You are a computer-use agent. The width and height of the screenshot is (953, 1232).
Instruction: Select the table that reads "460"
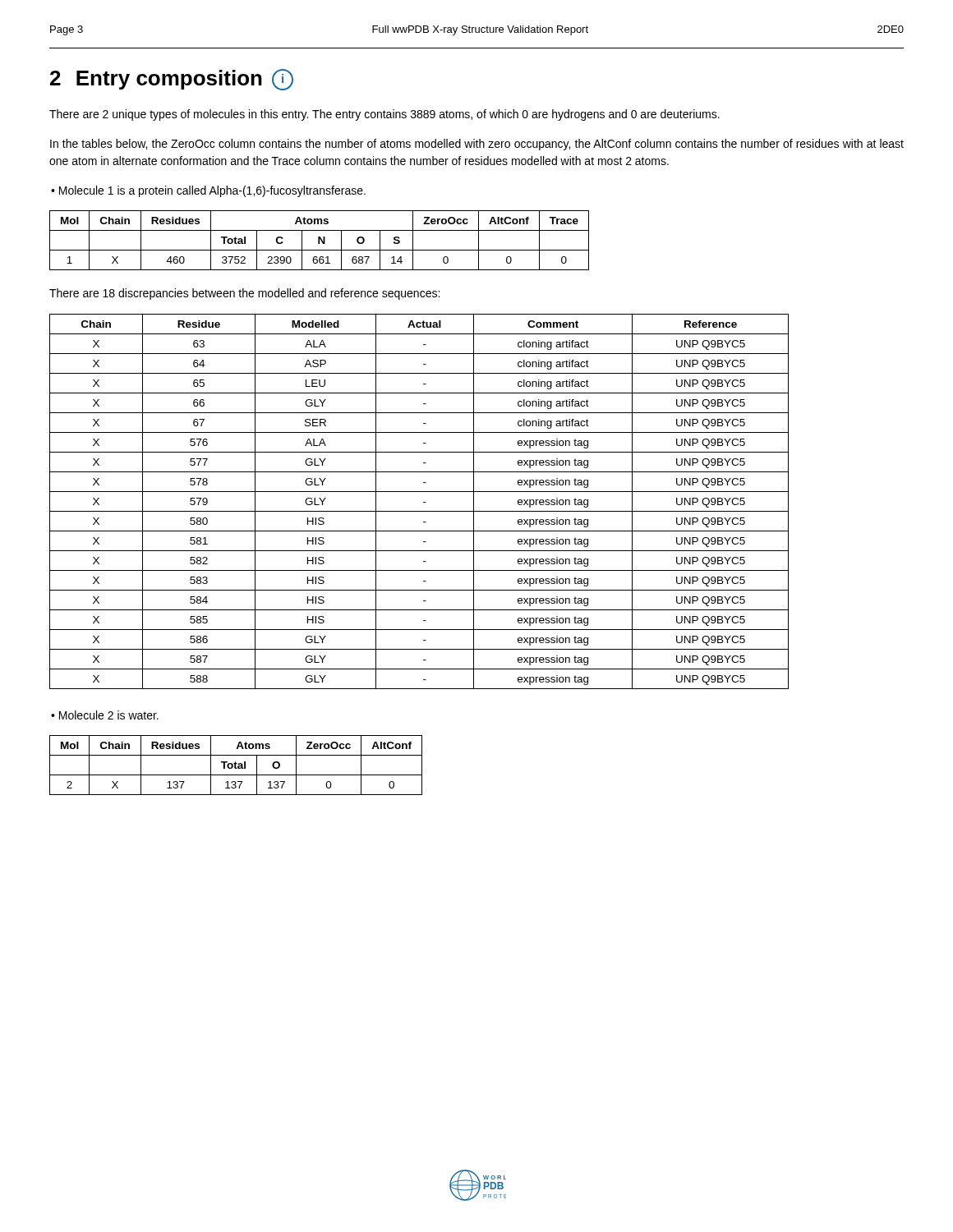(x=476, y=240)
